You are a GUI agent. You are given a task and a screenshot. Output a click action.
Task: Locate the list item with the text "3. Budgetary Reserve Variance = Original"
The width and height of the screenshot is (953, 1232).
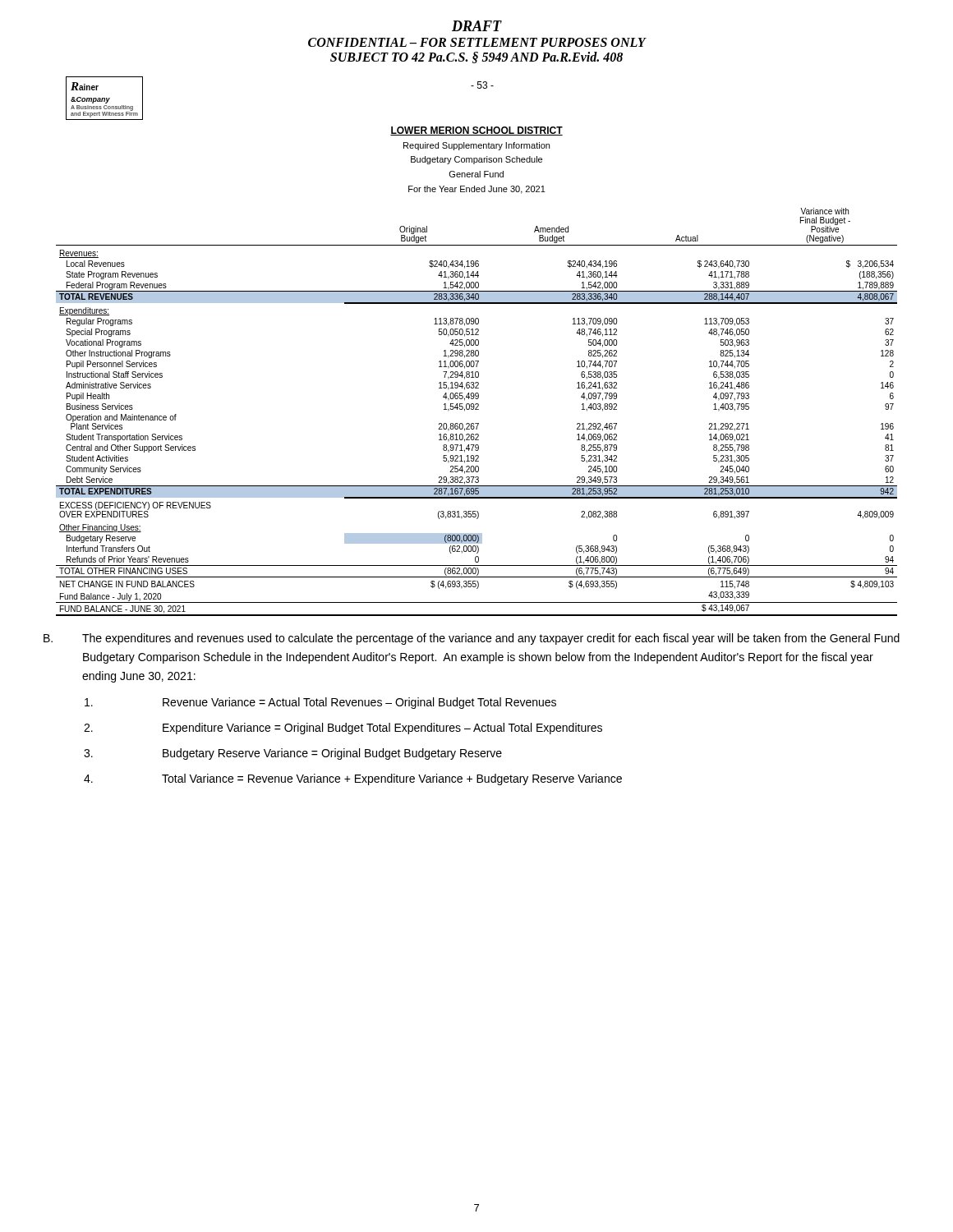tap(476, 754)
